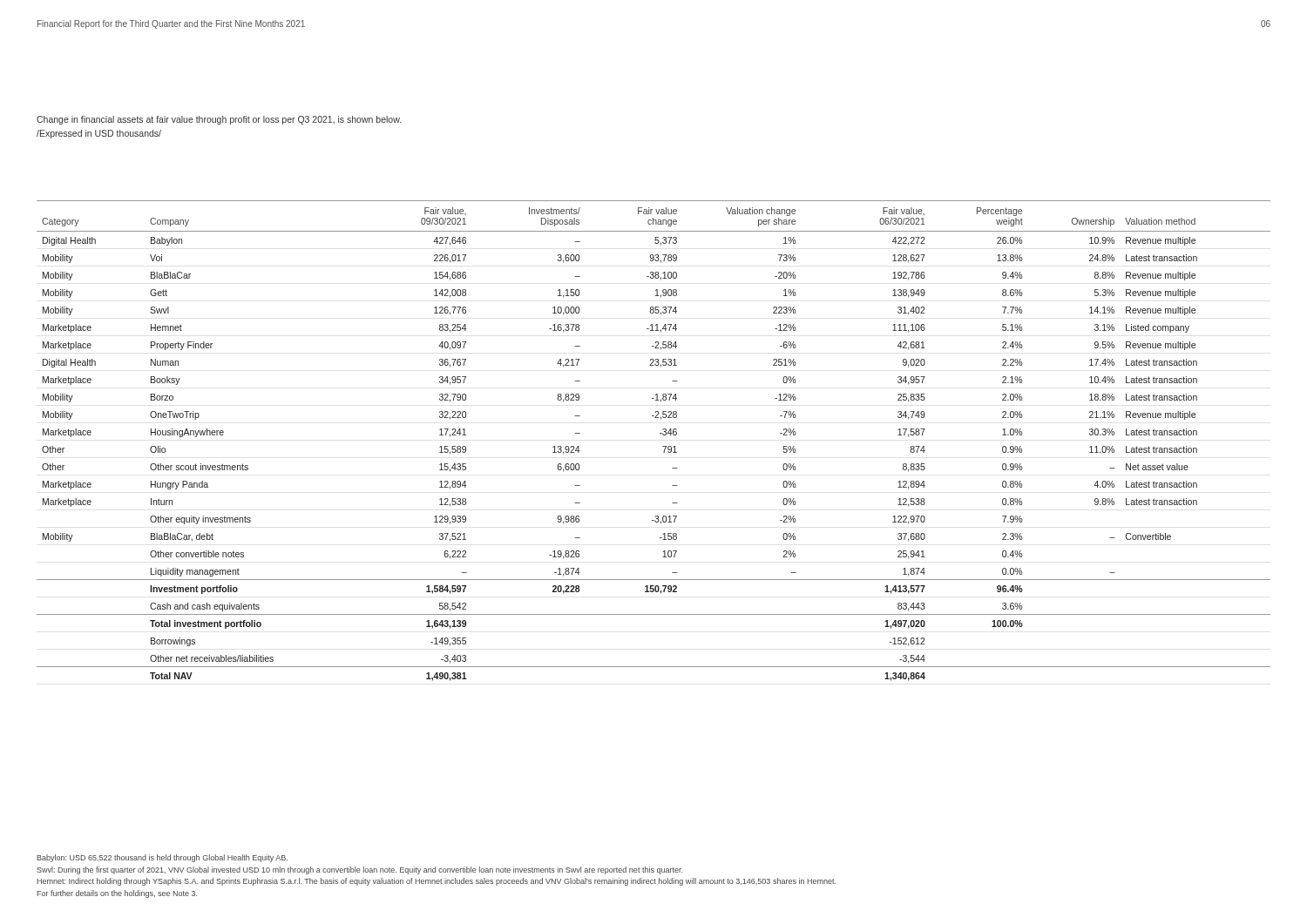Image resolution: width=1307 pixels, height=924 pixels.
Task: Point to the element starting "Change in financial assets"
Action: point(219,126)
